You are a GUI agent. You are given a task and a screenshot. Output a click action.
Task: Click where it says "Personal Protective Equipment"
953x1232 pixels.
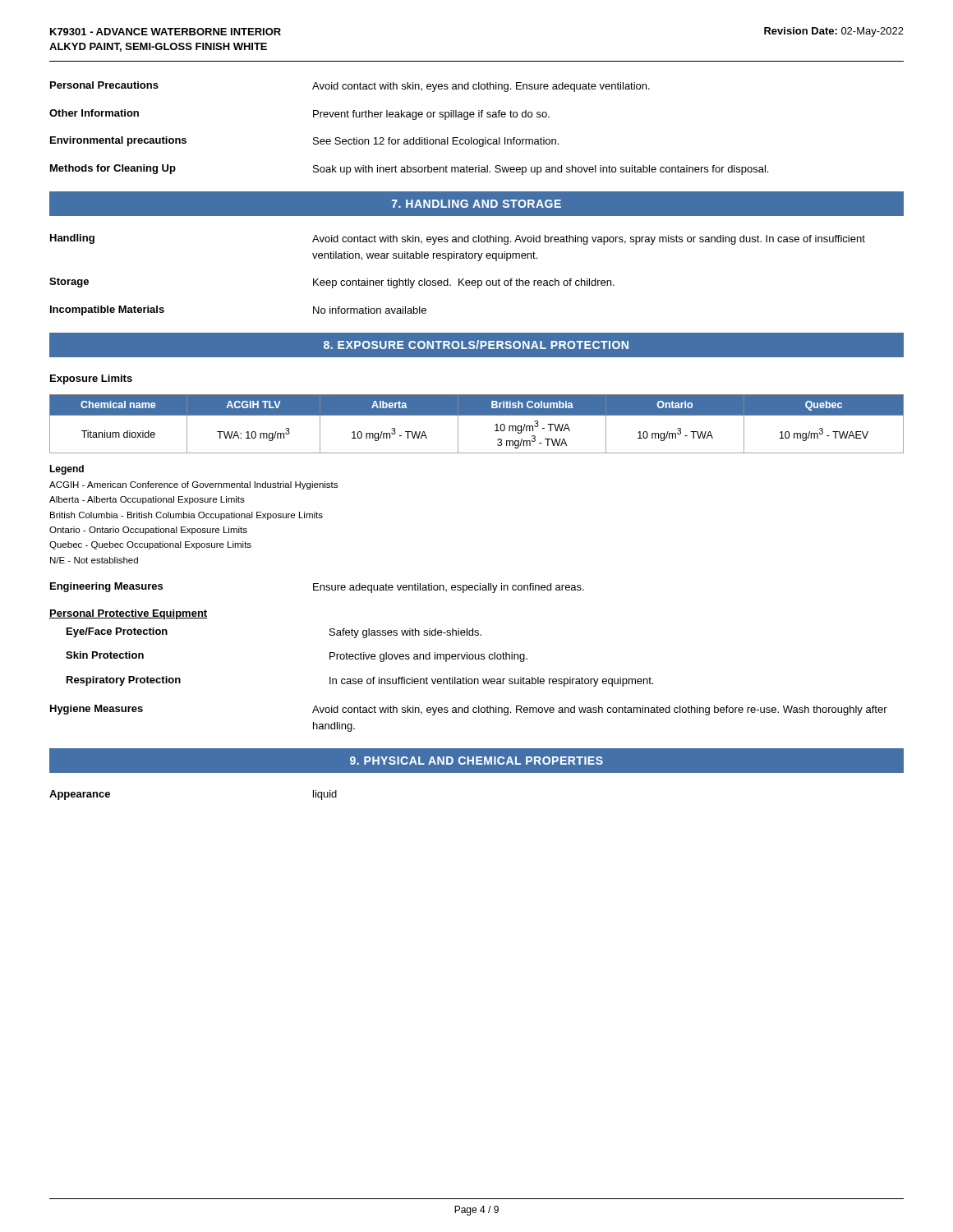128,614
